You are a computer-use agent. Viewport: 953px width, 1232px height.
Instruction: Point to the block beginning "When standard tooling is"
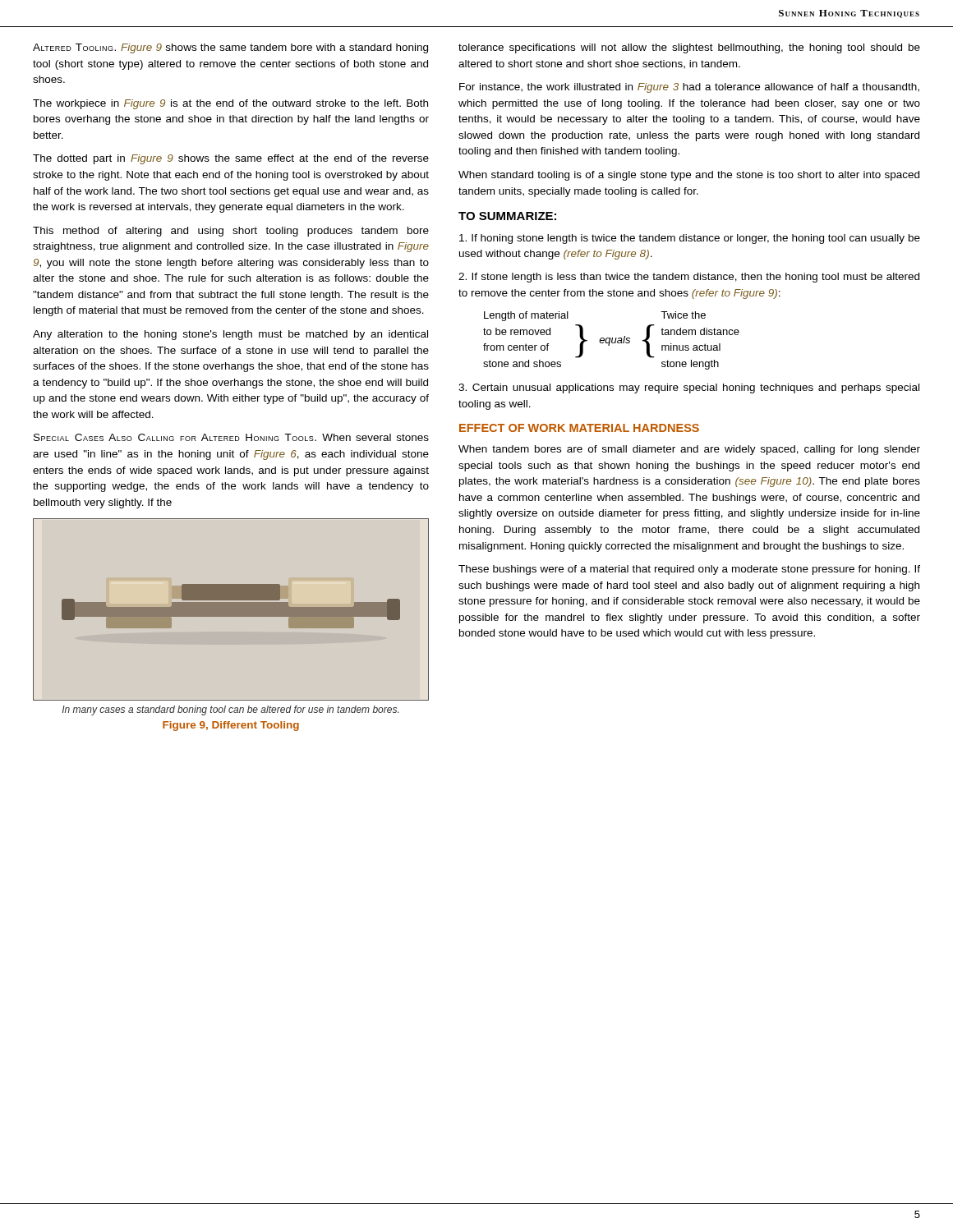click(x=689, y=183)
